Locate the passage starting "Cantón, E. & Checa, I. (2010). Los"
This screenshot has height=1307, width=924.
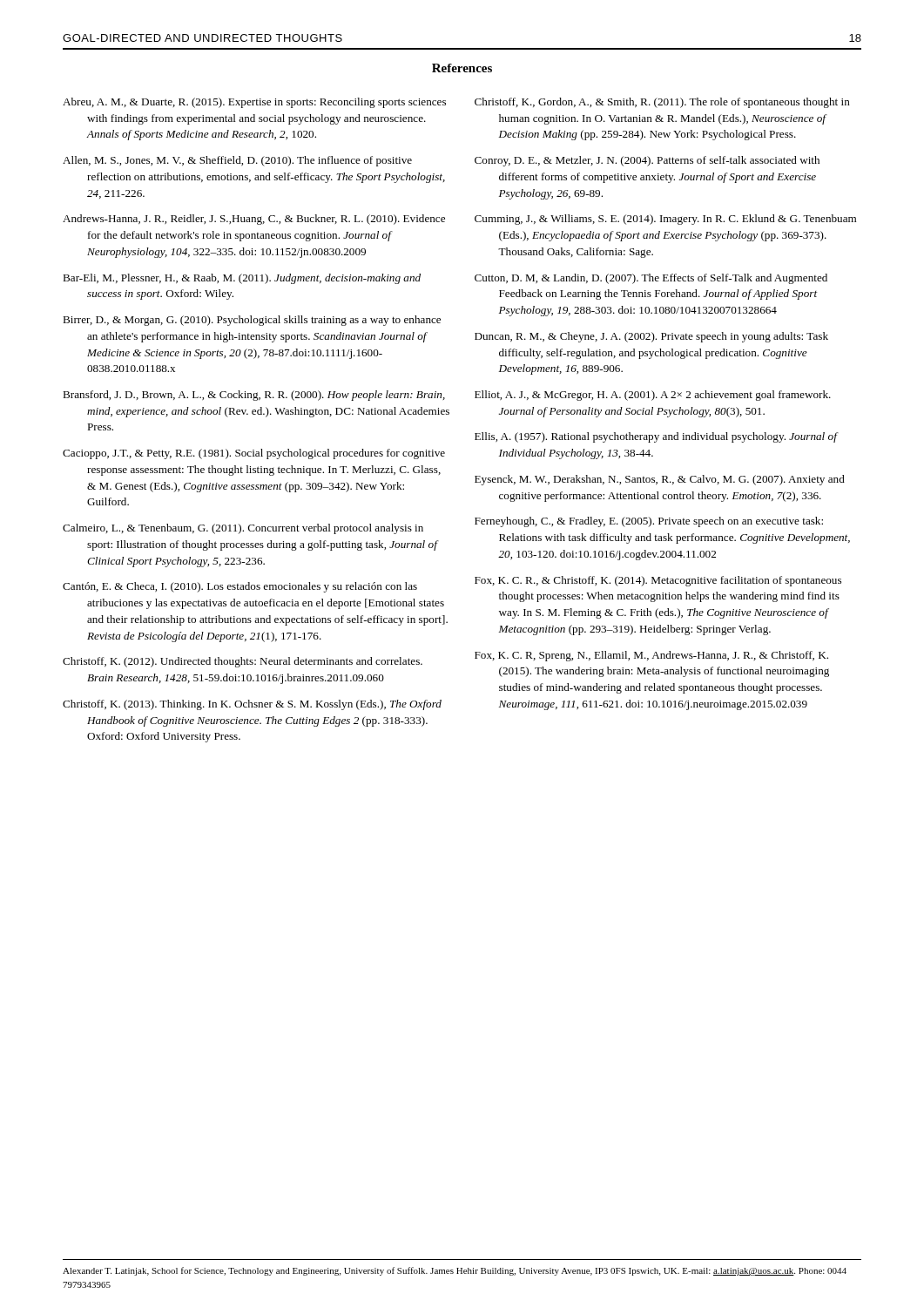(255, 611)
